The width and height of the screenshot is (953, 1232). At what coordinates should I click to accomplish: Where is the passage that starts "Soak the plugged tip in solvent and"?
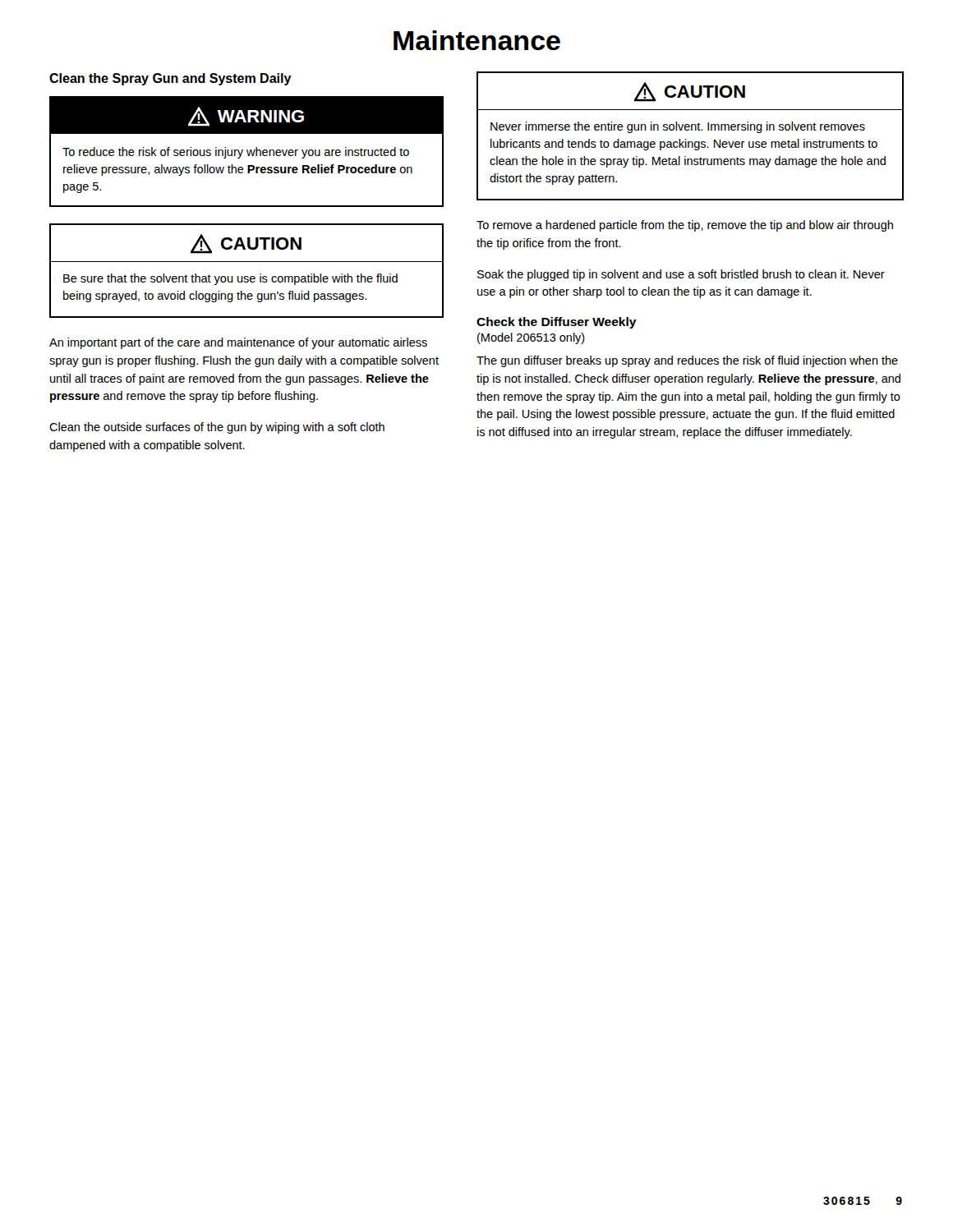coord(680,283)
